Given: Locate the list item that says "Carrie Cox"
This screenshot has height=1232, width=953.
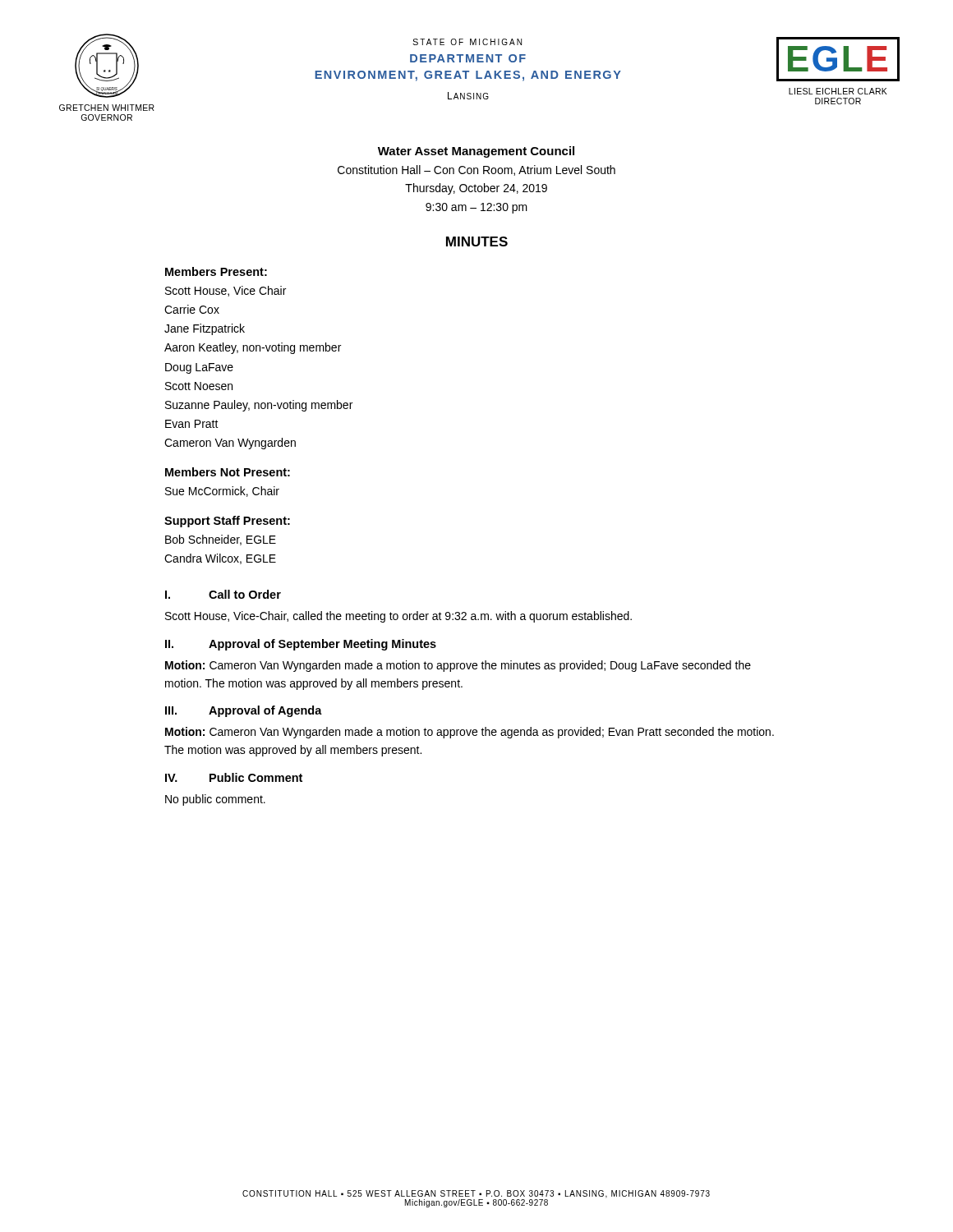Looking at the screenshot, I should click(192, 310).
